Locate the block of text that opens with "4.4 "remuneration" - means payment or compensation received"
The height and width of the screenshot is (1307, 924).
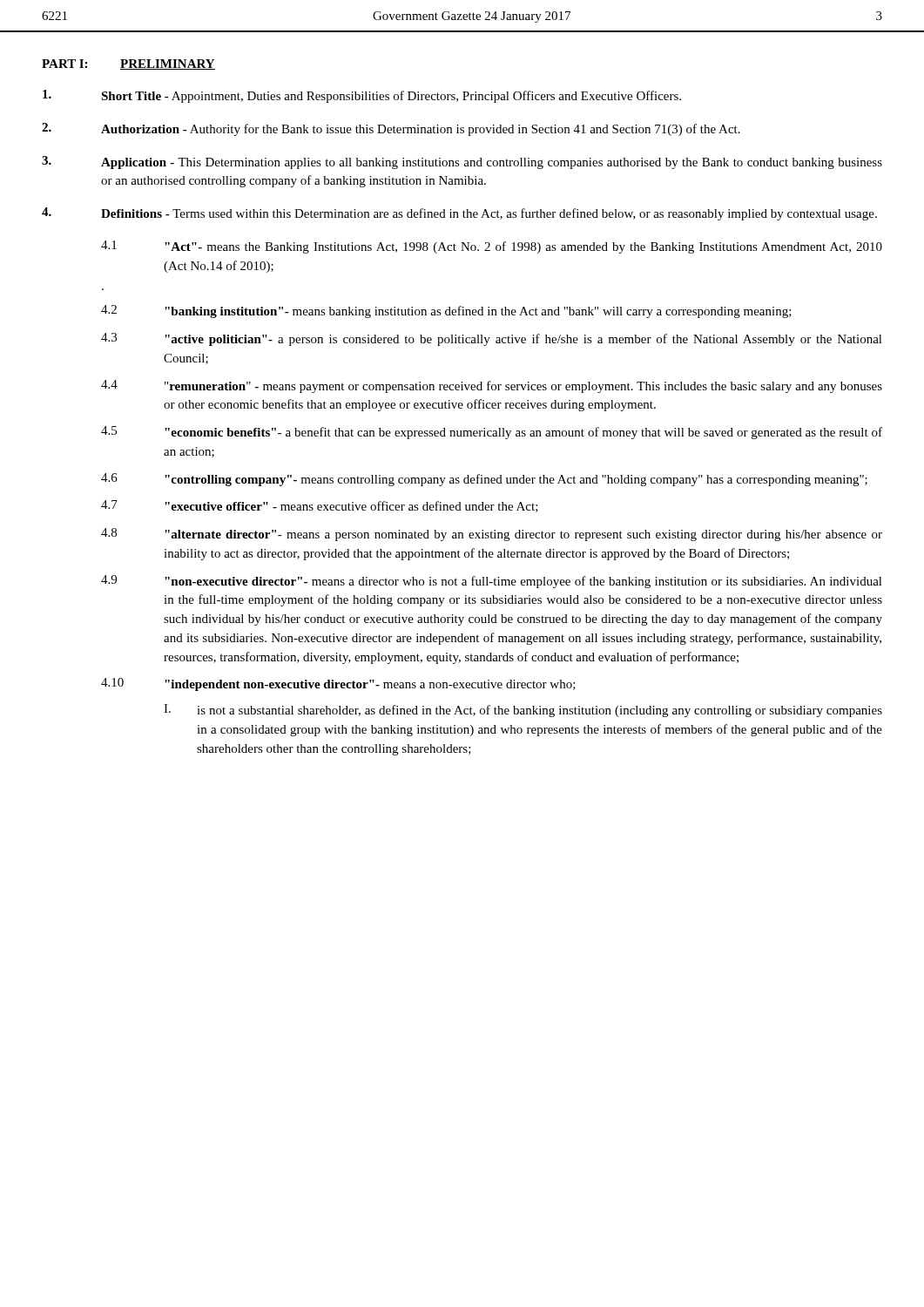[x=492, y=396]
